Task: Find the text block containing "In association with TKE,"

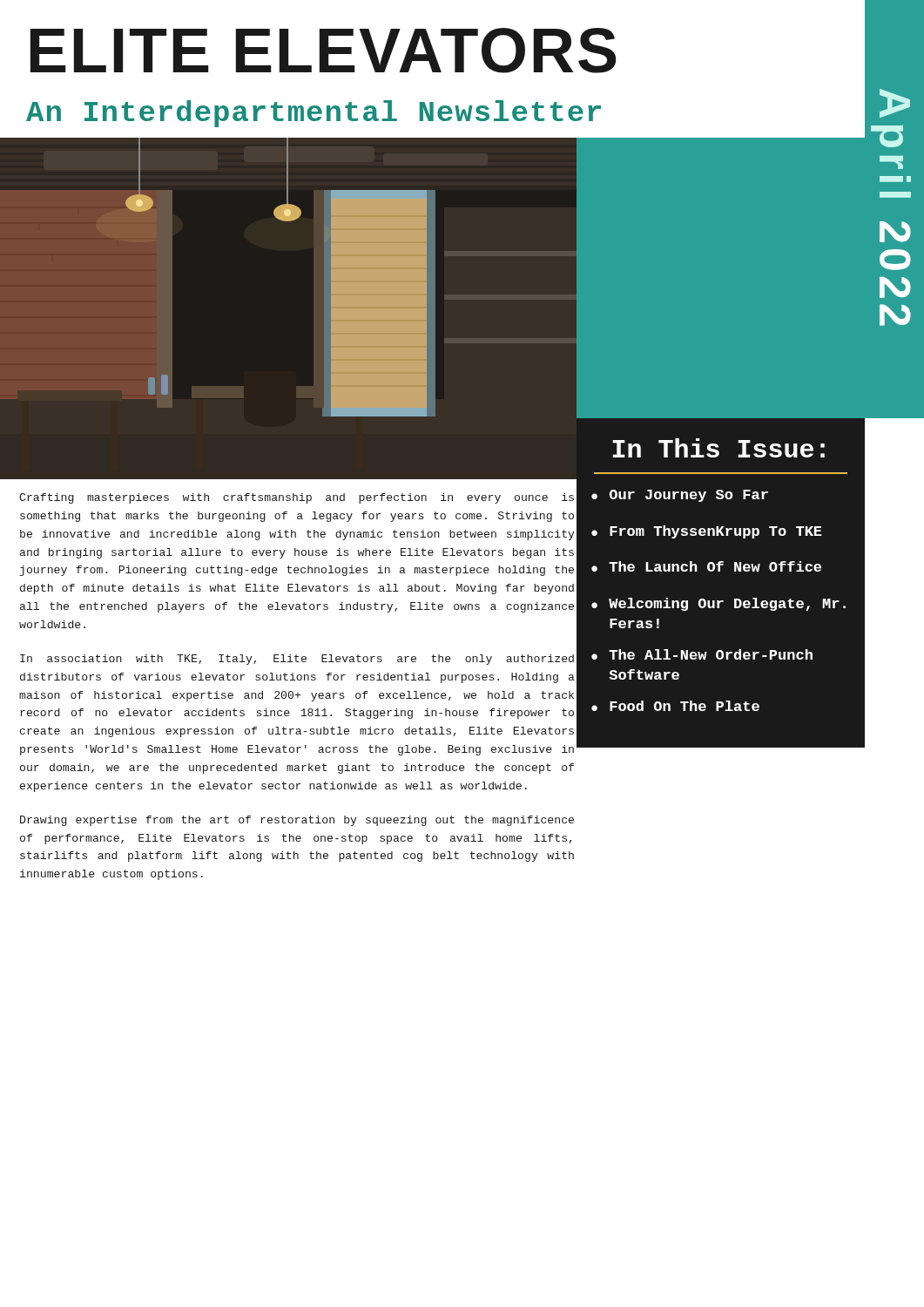Action: pyautogui.click(x=297, y=723)
